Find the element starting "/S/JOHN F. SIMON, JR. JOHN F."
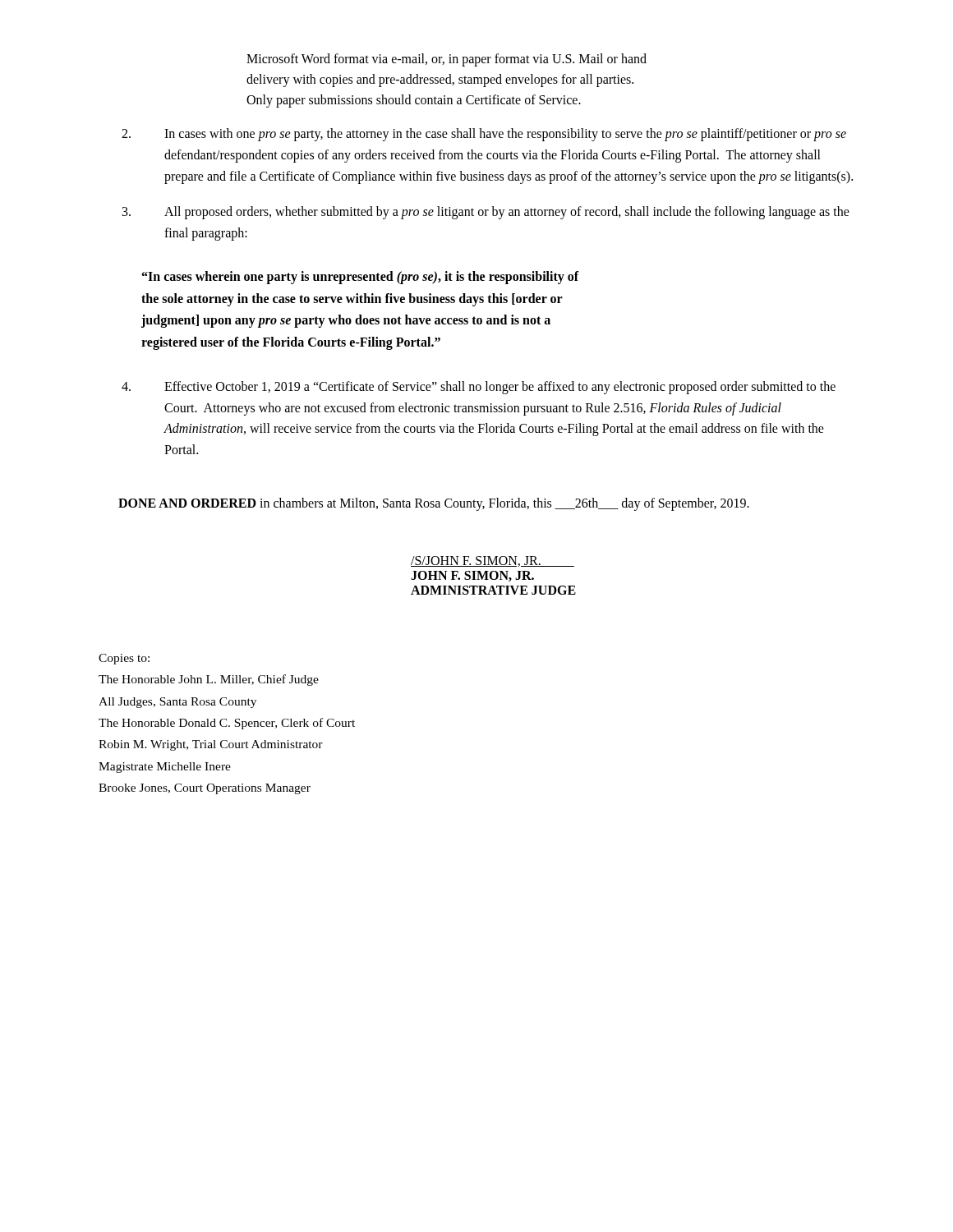The height and width of the screenshot is (1232, 953). click(493, 561)
